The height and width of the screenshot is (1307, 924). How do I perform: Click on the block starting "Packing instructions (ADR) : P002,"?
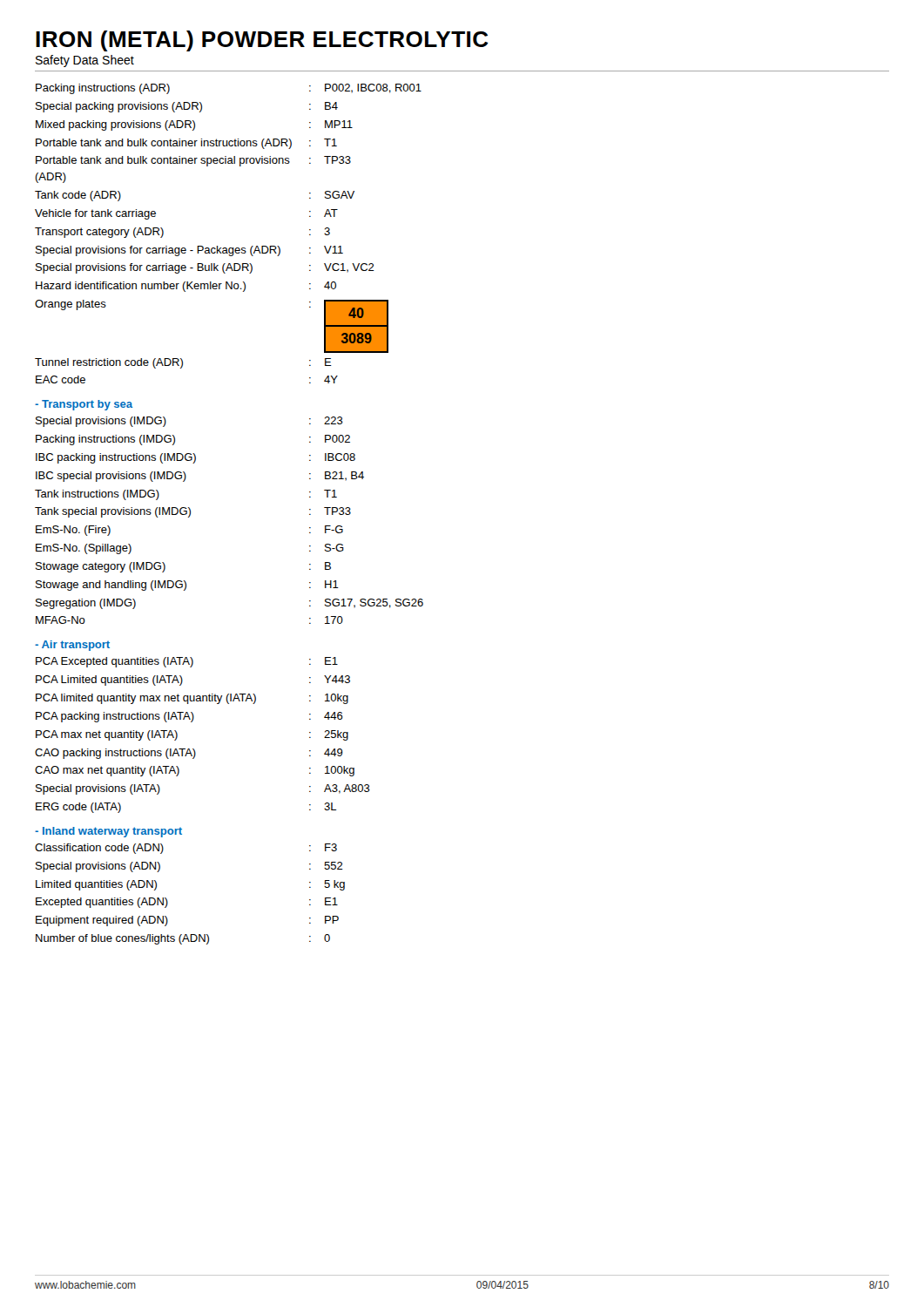[113, 88]
